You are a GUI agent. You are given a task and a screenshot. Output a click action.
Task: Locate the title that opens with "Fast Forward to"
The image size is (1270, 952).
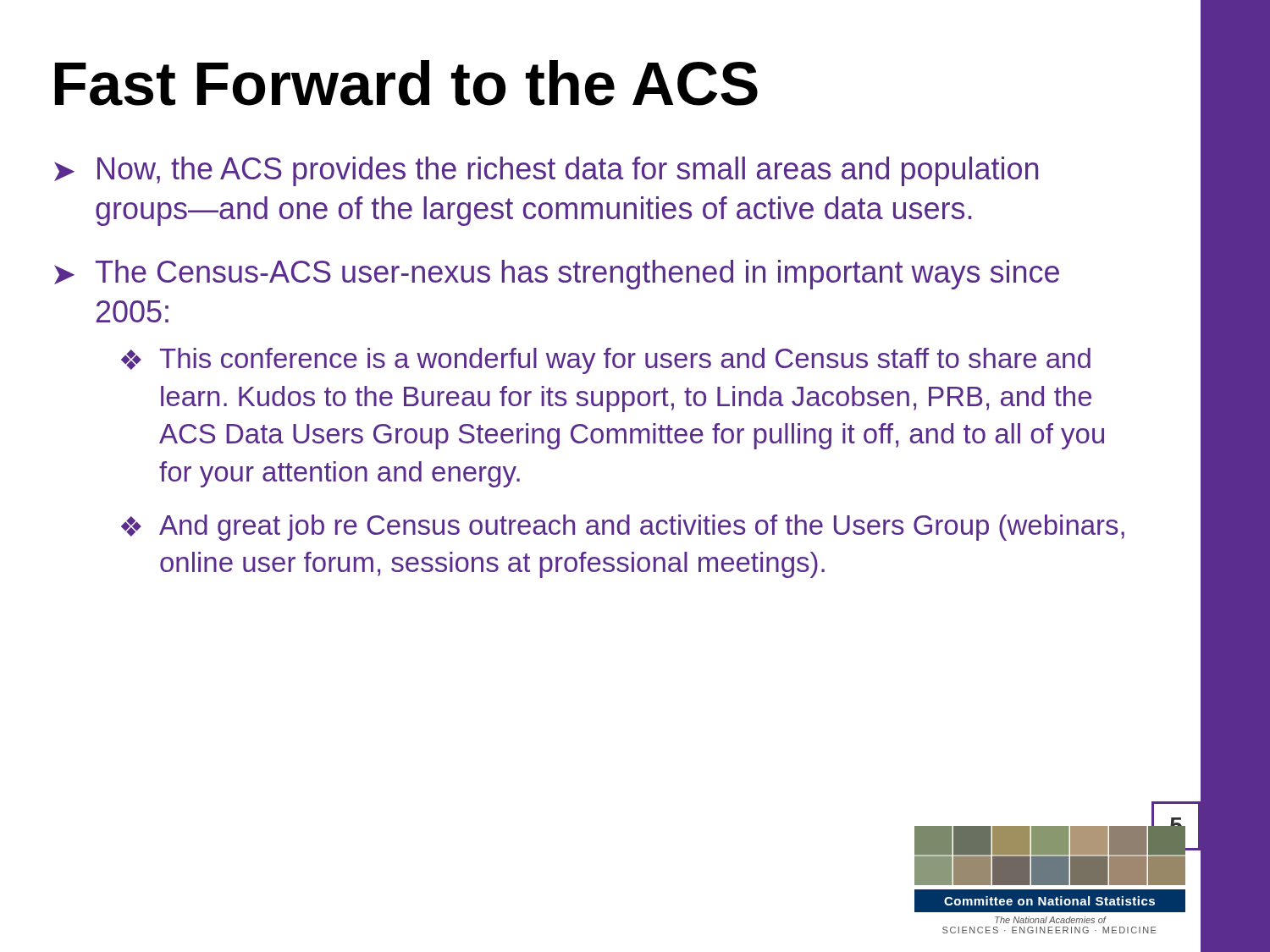tap(593, 84)
